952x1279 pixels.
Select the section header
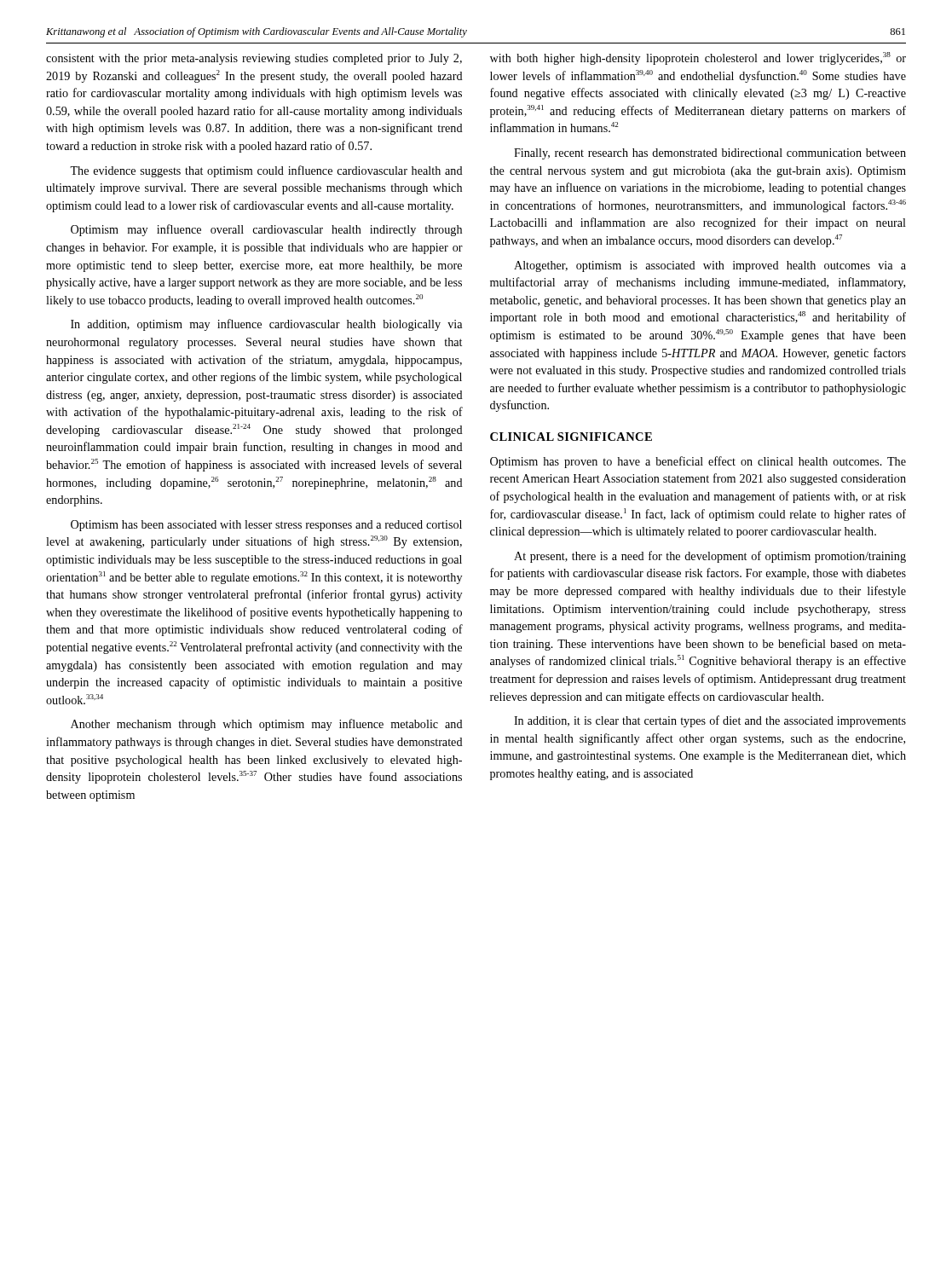(571, 436)
